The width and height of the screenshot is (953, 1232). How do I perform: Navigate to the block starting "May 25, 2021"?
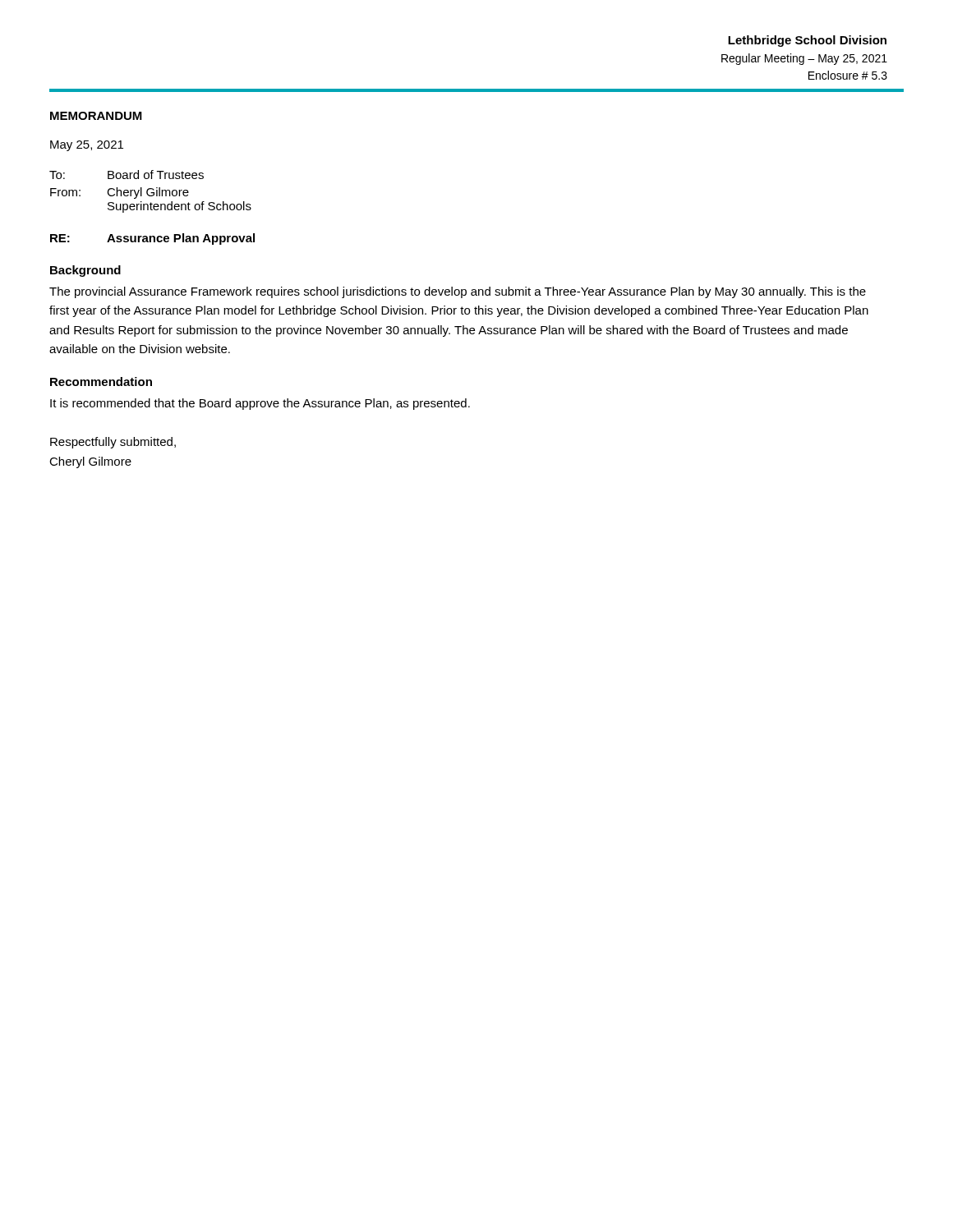tap(87, 144)
